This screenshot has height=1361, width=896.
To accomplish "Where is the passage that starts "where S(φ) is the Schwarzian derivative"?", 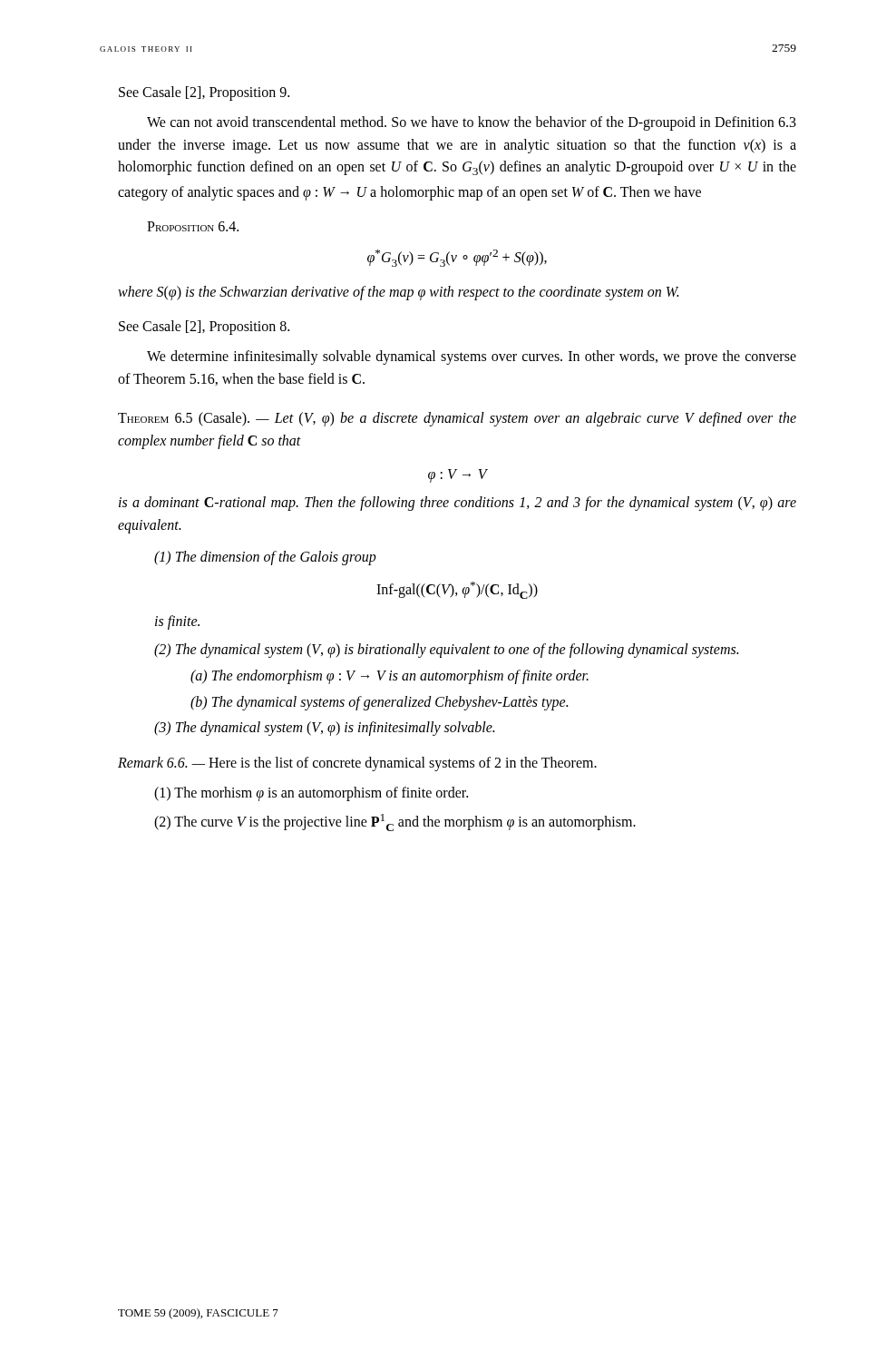I will pyautogui.click(x=457, y=292).
